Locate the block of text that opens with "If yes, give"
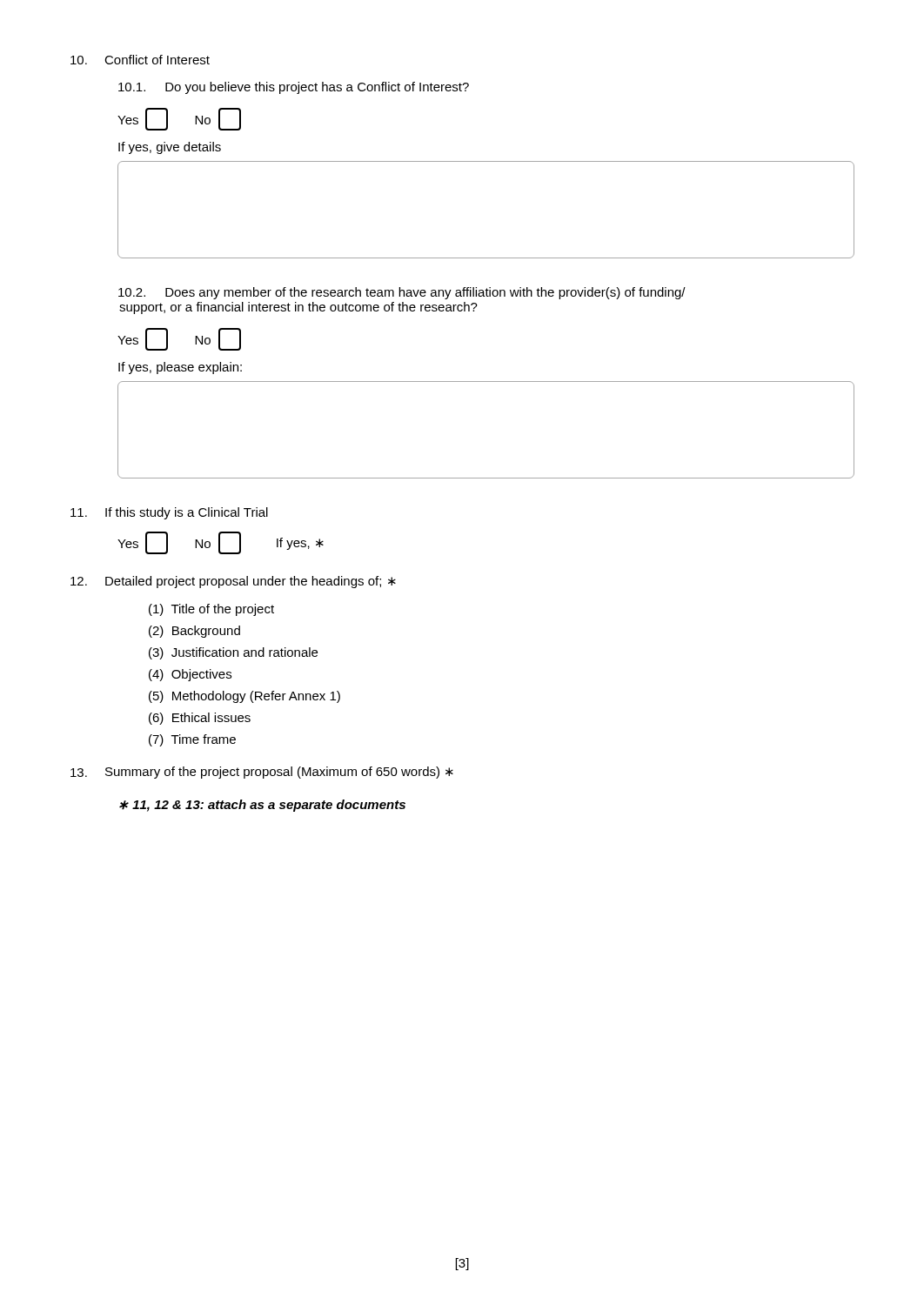This screenshot has width=924, height=1305. pos(169,147)
